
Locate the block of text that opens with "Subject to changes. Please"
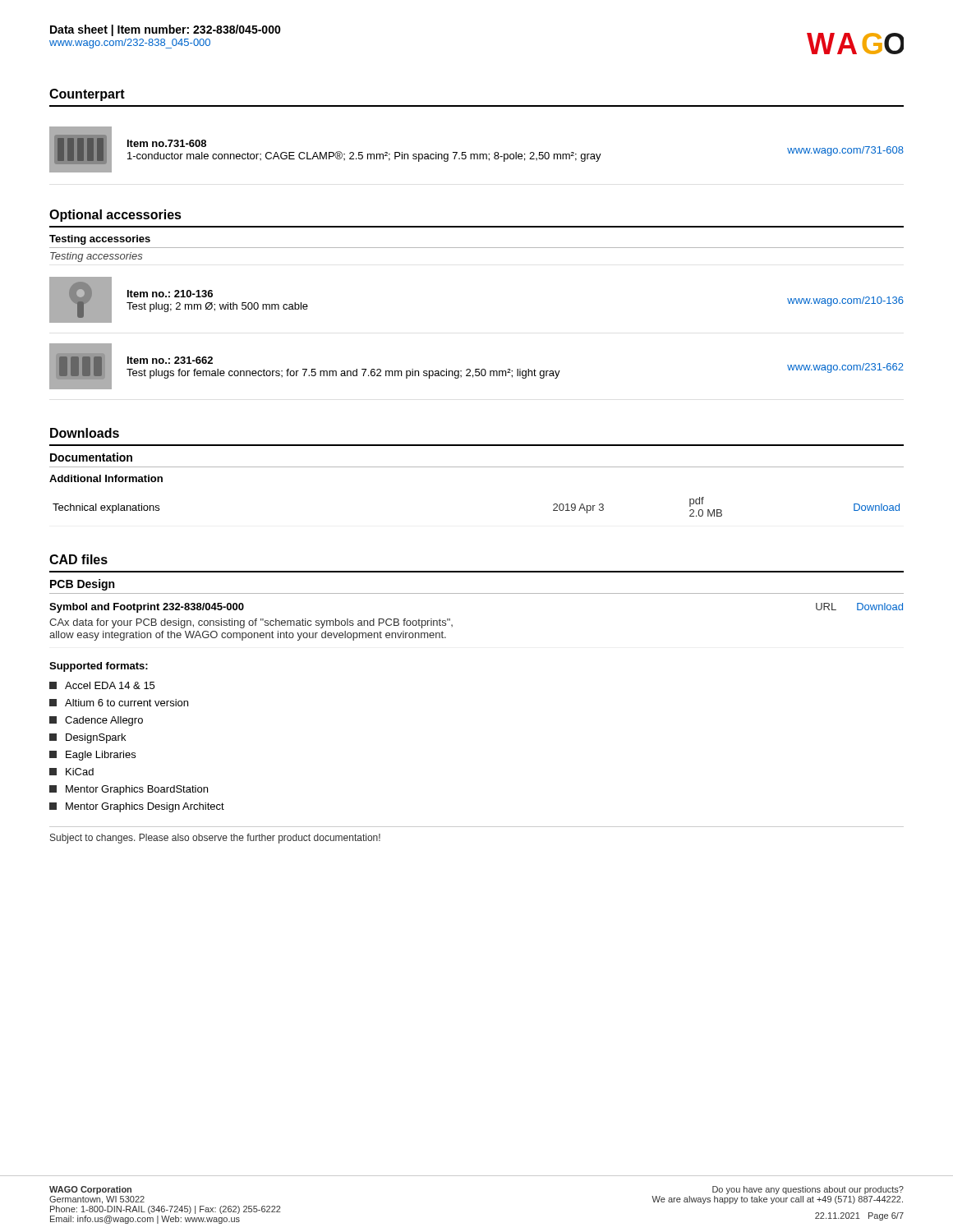tap(215, 838)
